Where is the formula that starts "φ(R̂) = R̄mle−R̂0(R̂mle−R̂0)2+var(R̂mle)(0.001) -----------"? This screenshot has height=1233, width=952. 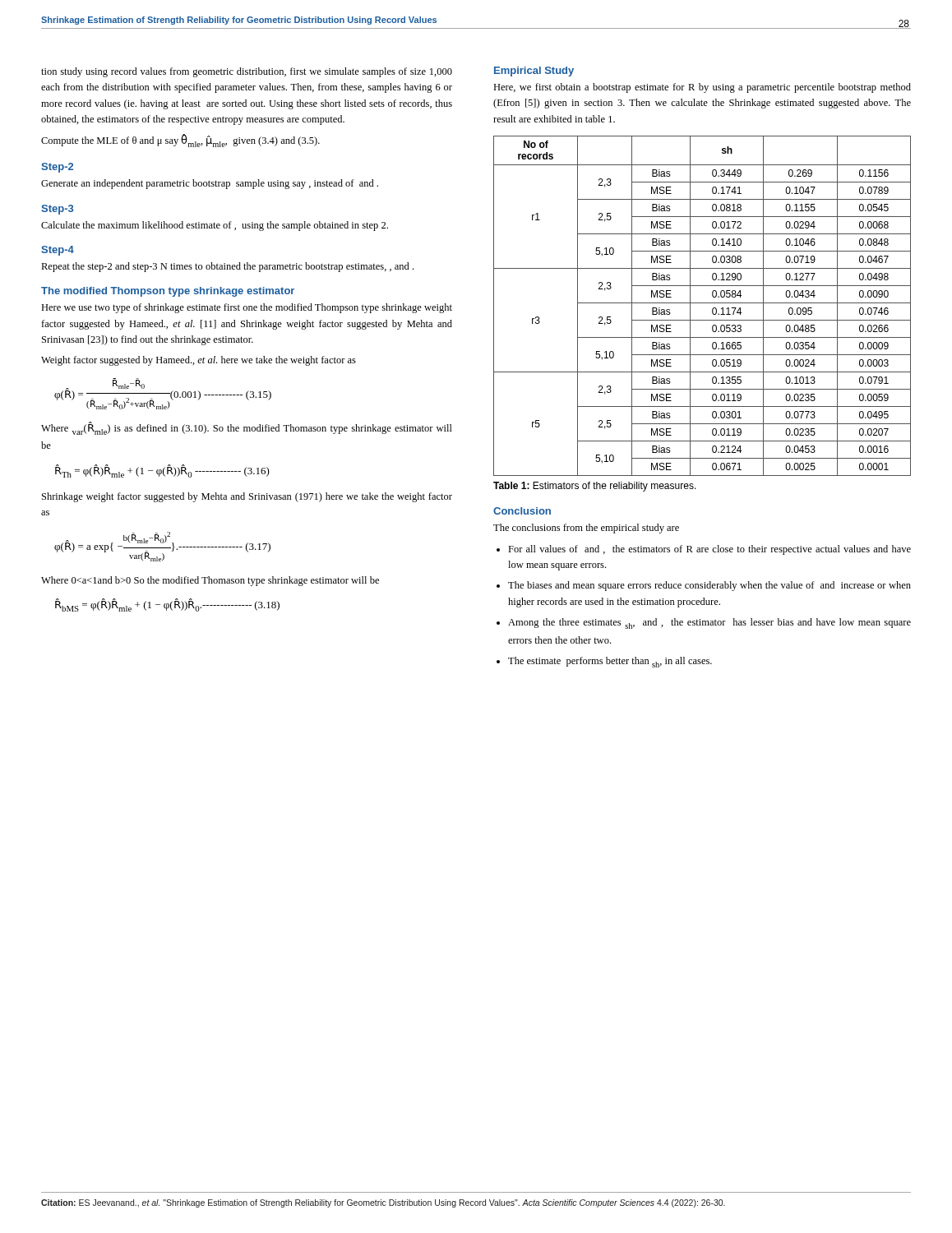click(x=163, y=395)
